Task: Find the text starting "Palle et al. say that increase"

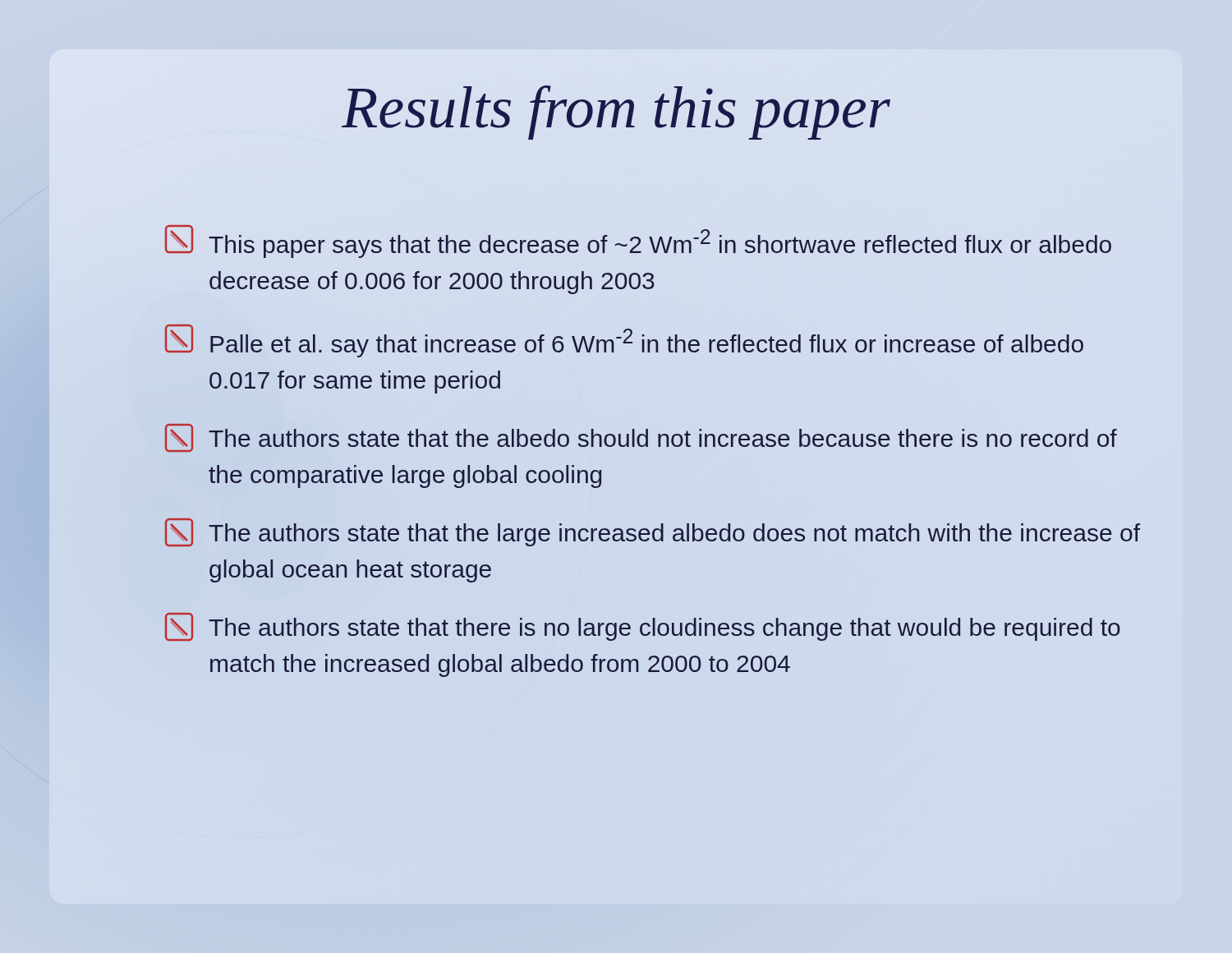Action: pyautogui.click(x=657, y=359)
